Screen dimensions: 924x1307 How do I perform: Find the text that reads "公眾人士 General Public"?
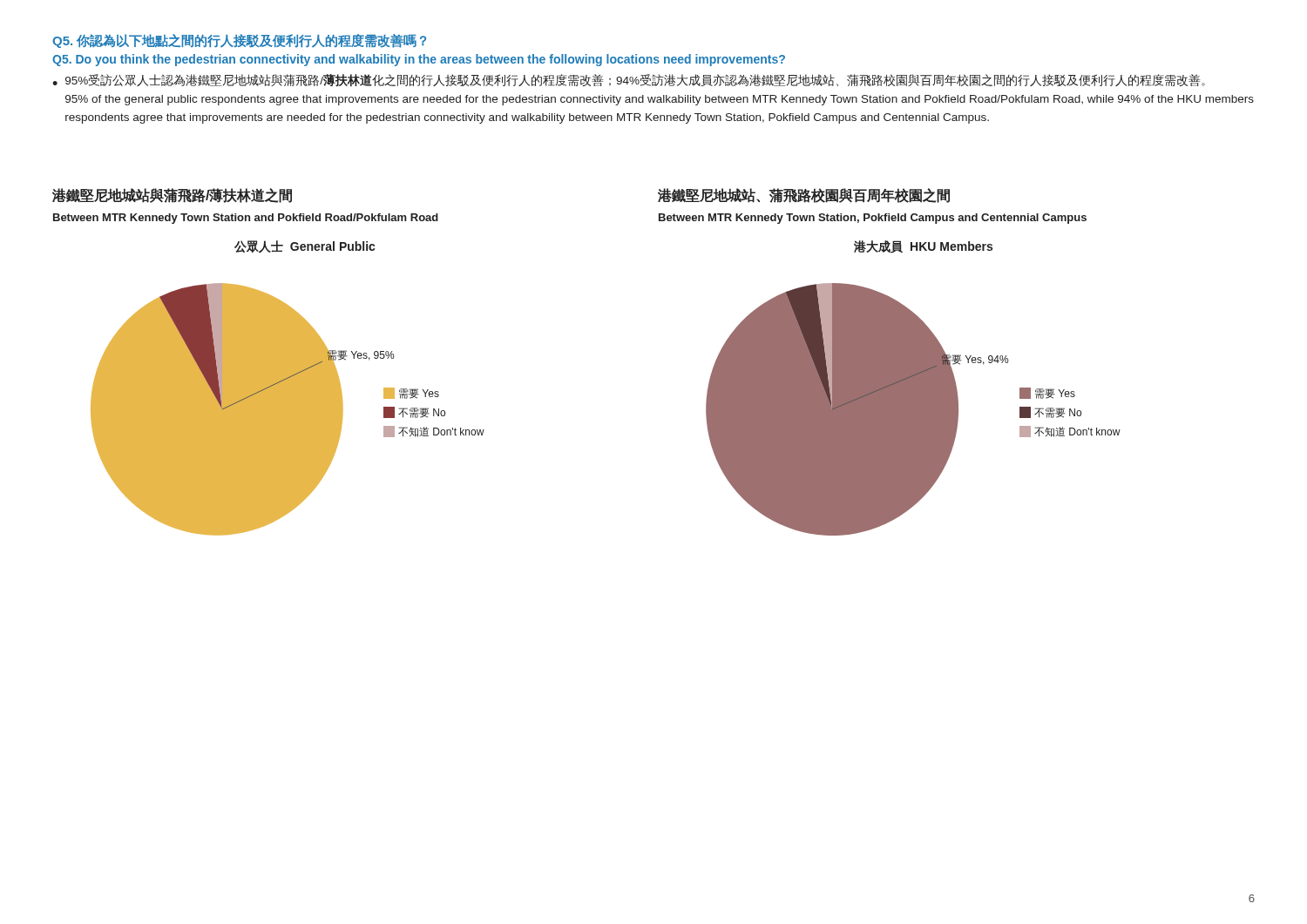[x=305, y=246]
